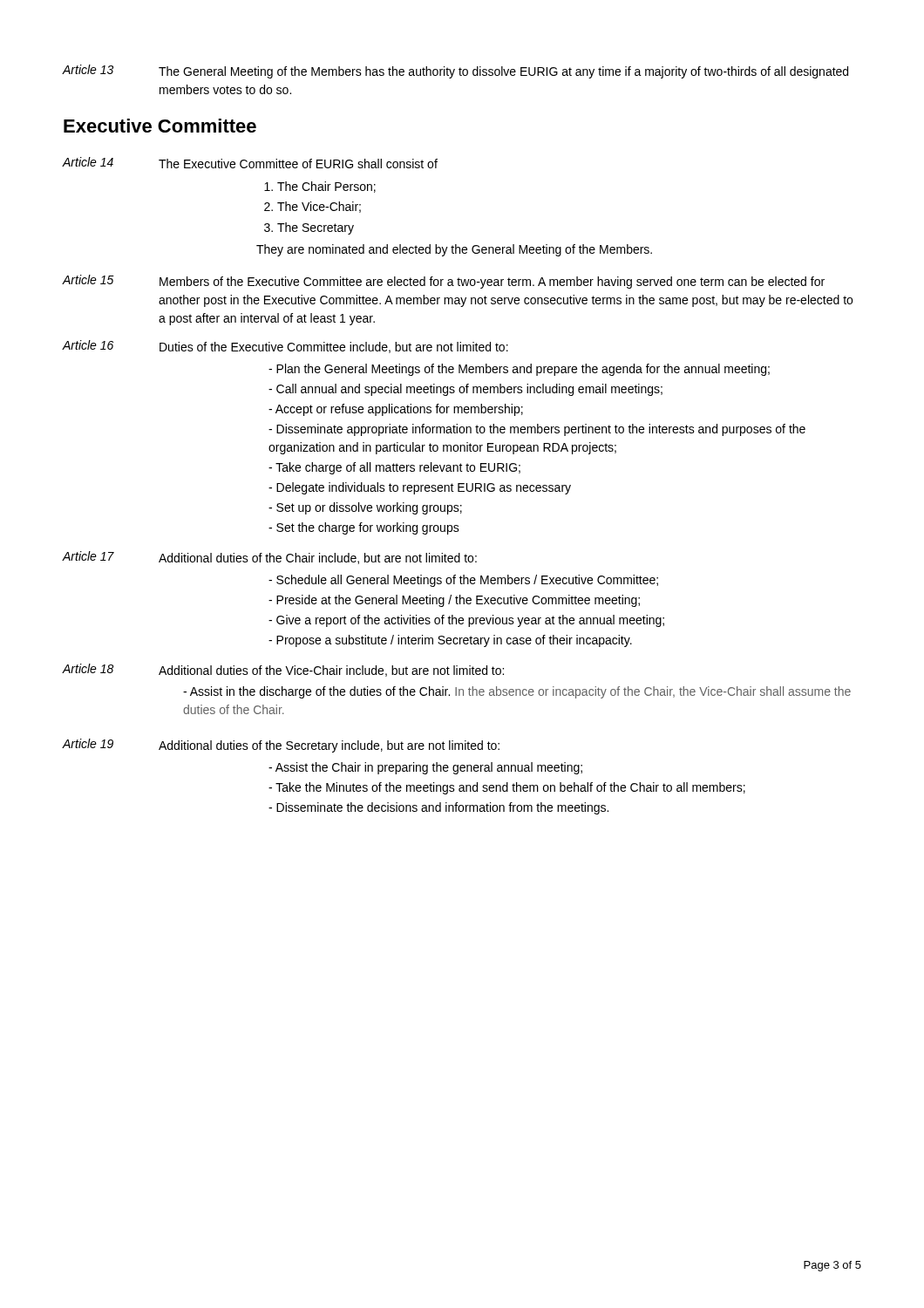
Task: Select the text starting "Set the charge for working groups"
Action: tap(368, 528)
